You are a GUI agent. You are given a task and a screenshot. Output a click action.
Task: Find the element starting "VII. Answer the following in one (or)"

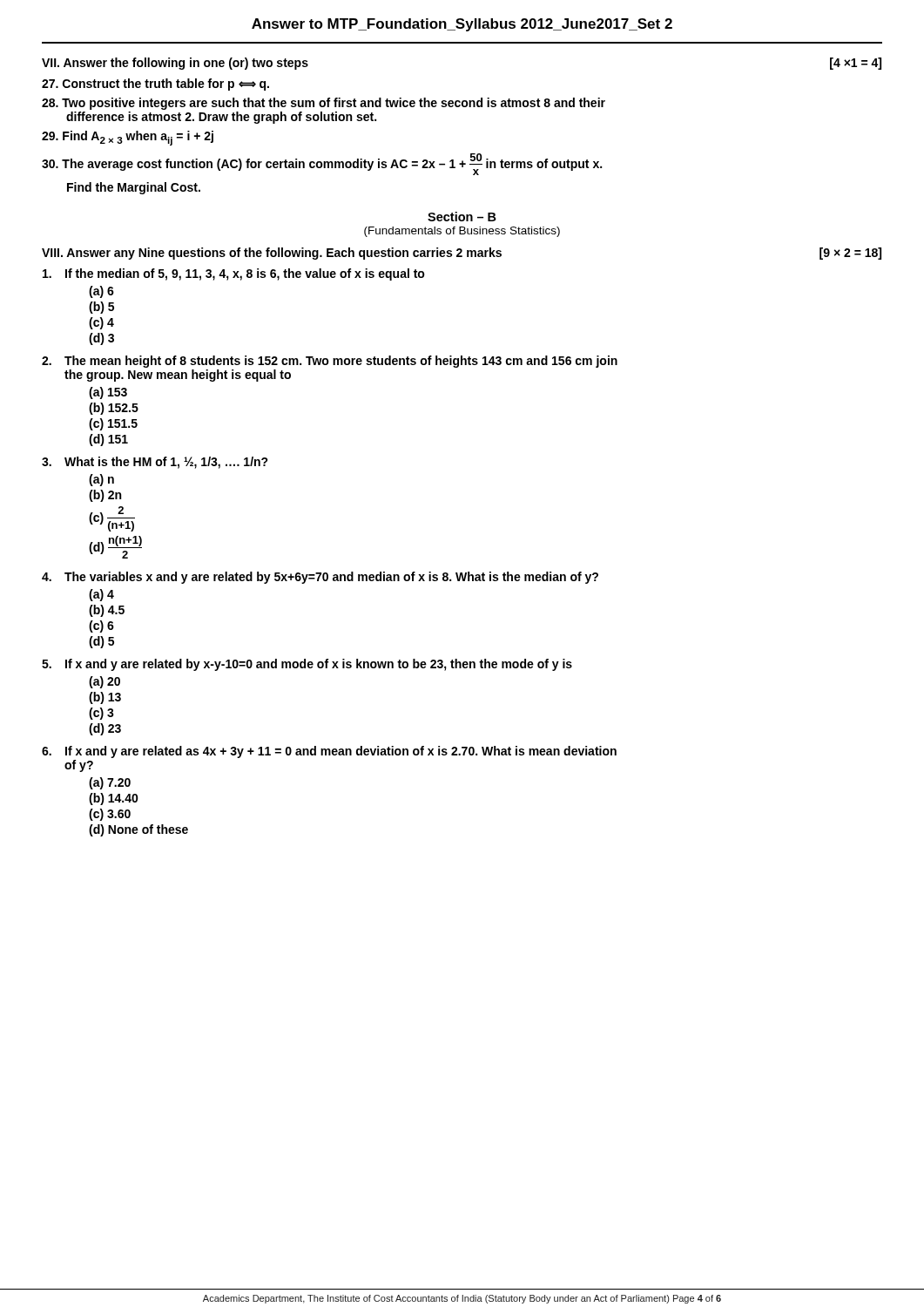175,63
